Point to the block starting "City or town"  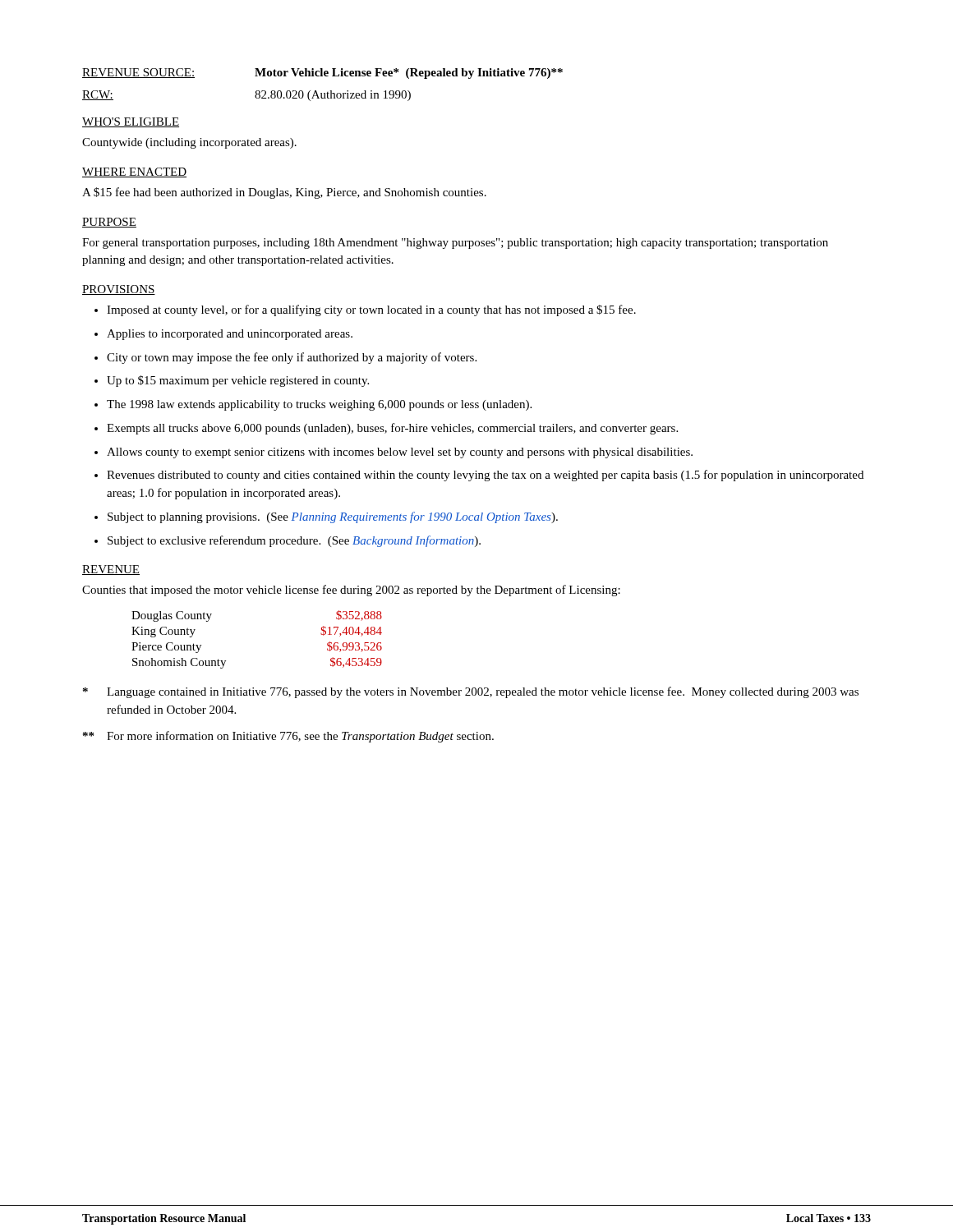coord(292,357)
